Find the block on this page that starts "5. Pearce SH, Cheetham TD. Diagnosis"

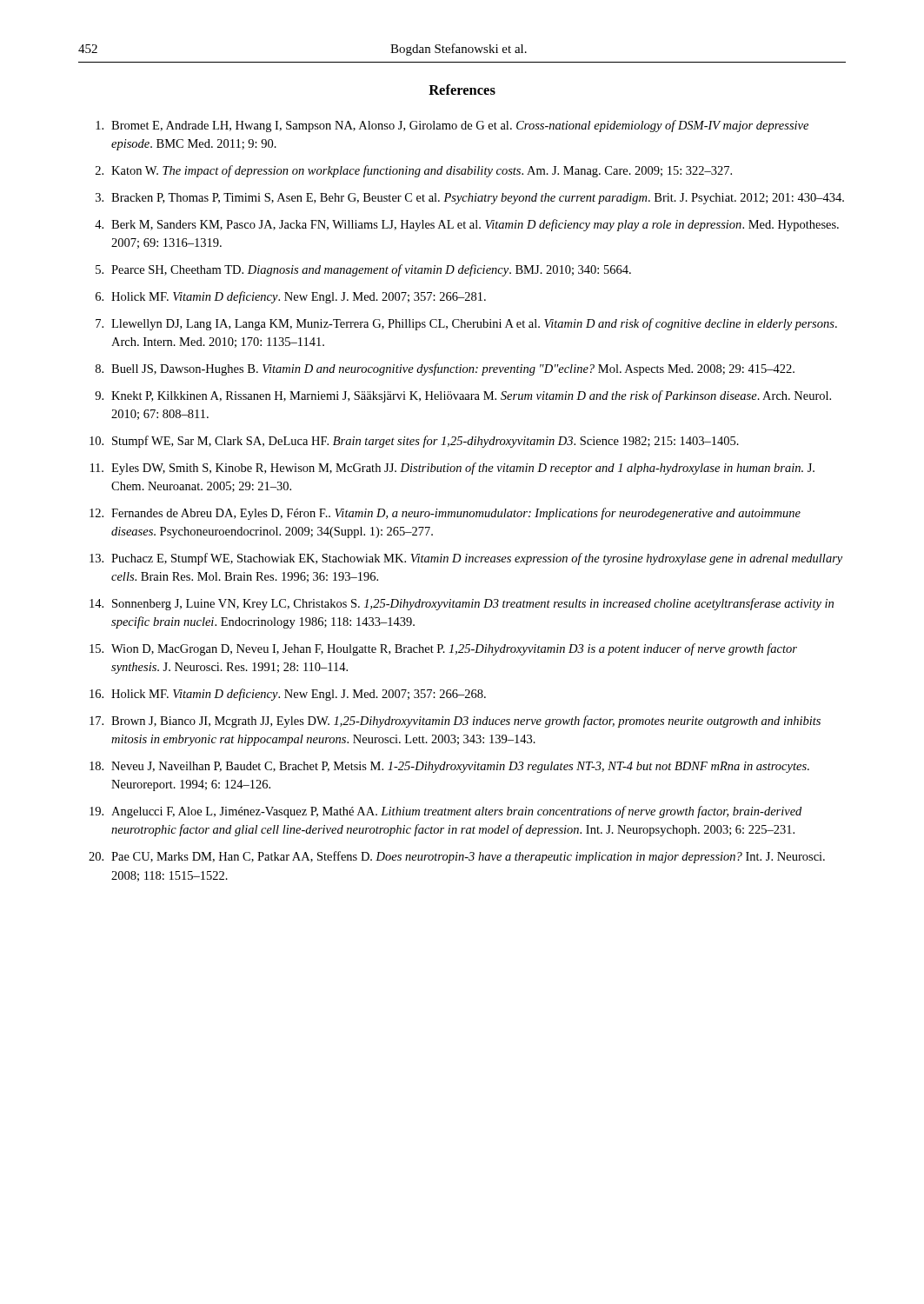(x=462, y=270)
